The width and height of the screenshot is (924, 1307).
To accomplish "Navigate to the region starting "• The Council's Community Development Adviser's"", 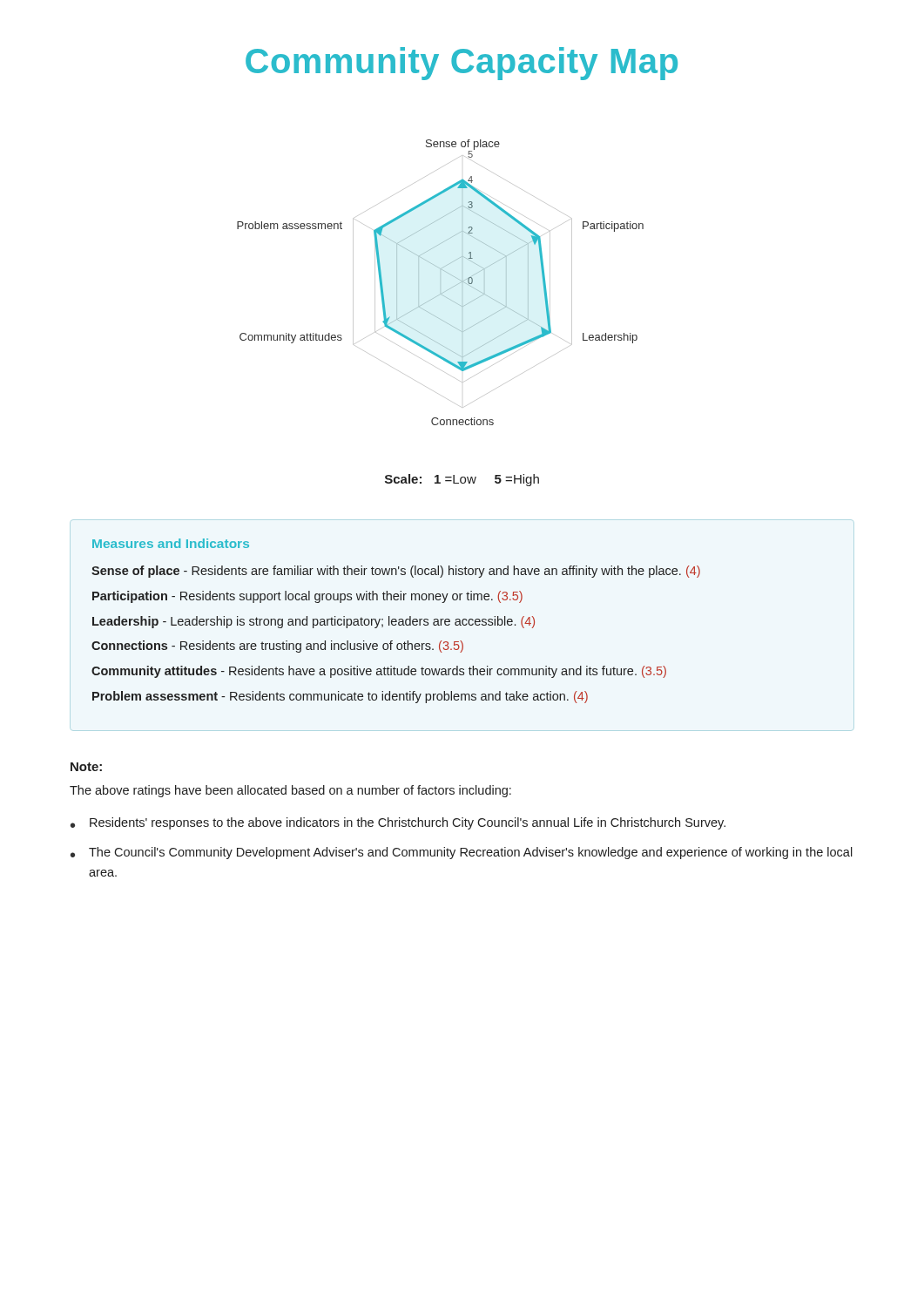I will click(462, 863).
